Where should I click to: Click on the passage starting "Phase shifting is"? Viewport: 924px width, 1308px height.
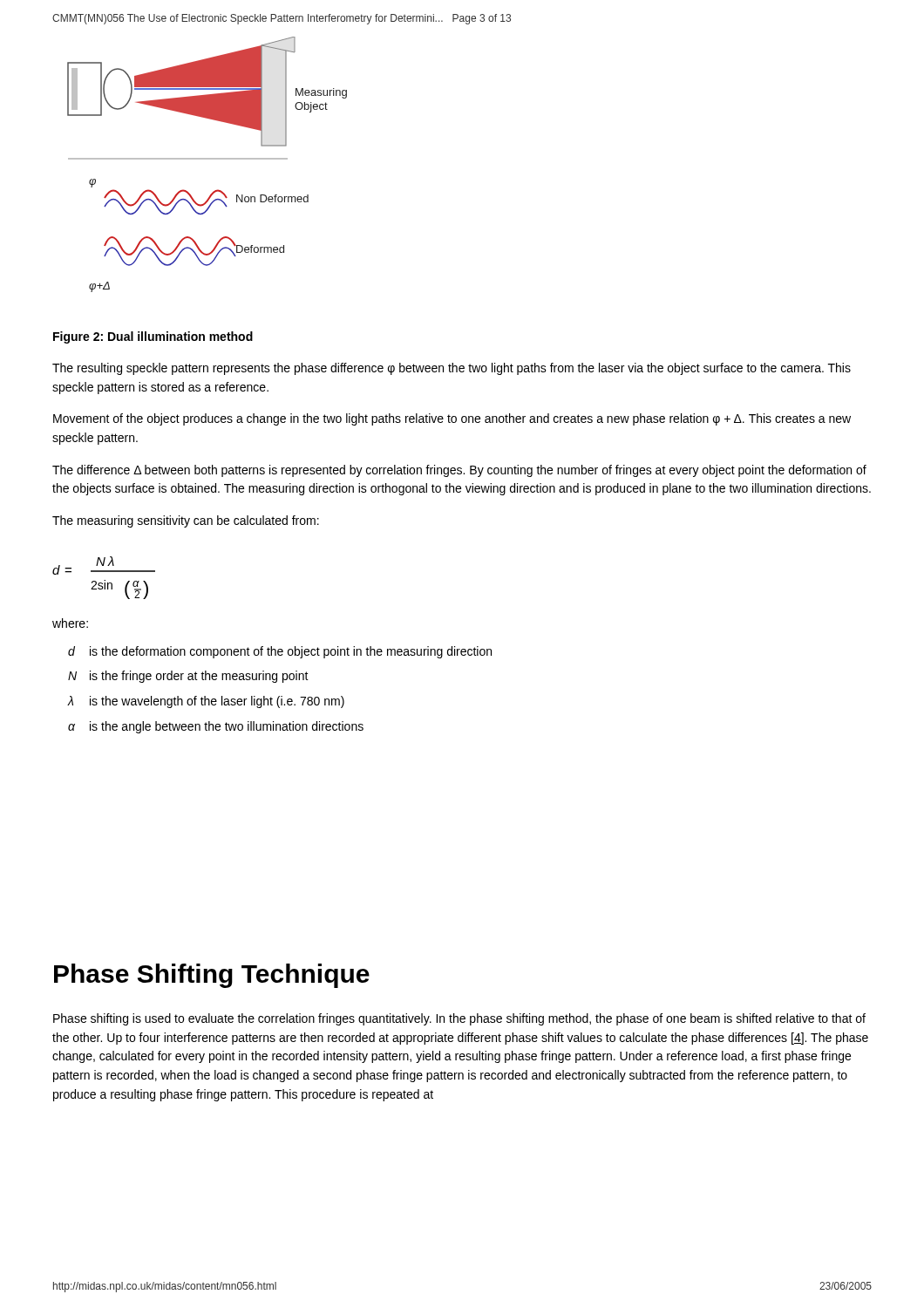[x=460, y=1056]
